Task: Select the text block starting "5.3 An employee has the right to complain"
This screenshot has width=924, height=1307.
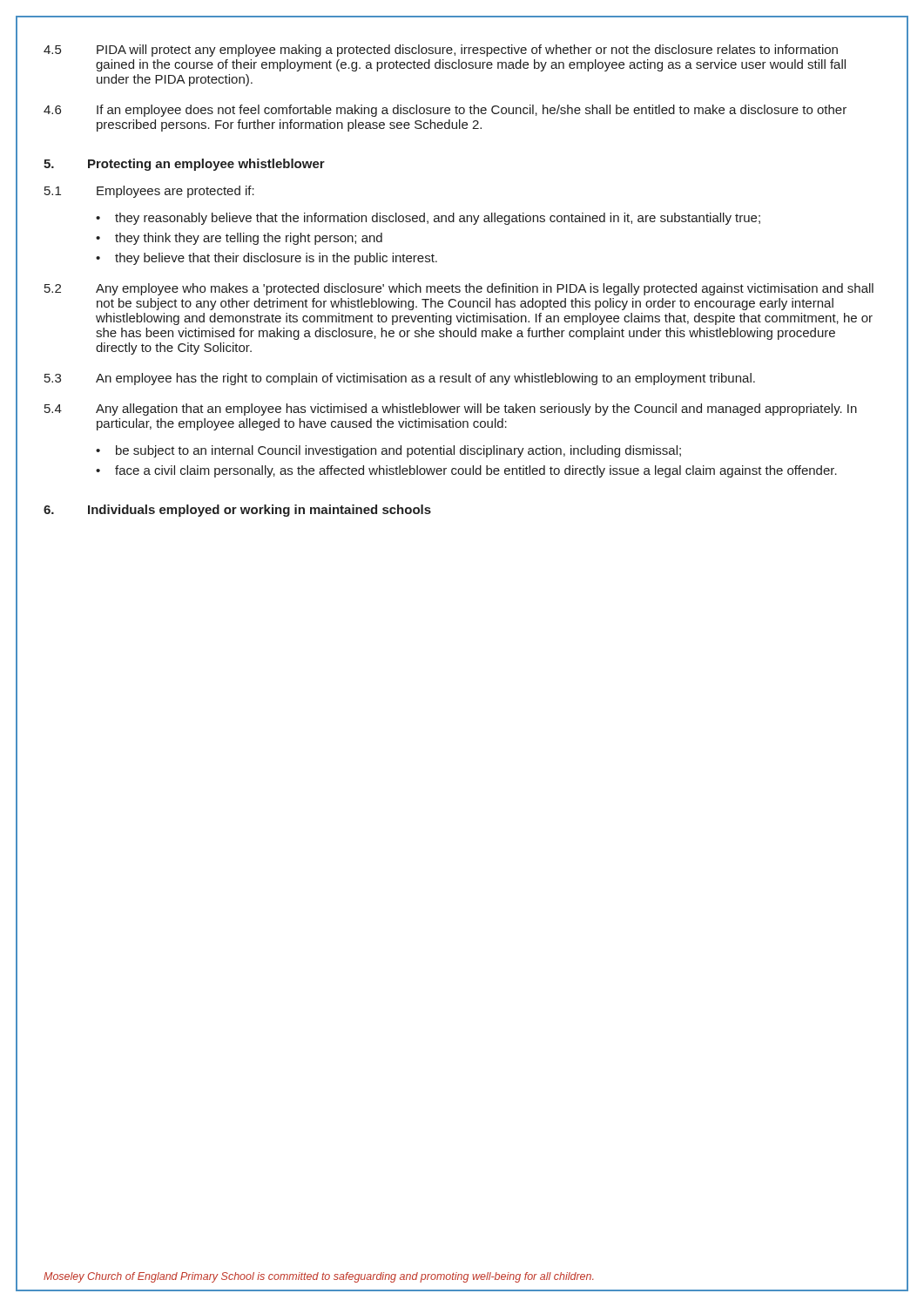Action: coord(462,378)
